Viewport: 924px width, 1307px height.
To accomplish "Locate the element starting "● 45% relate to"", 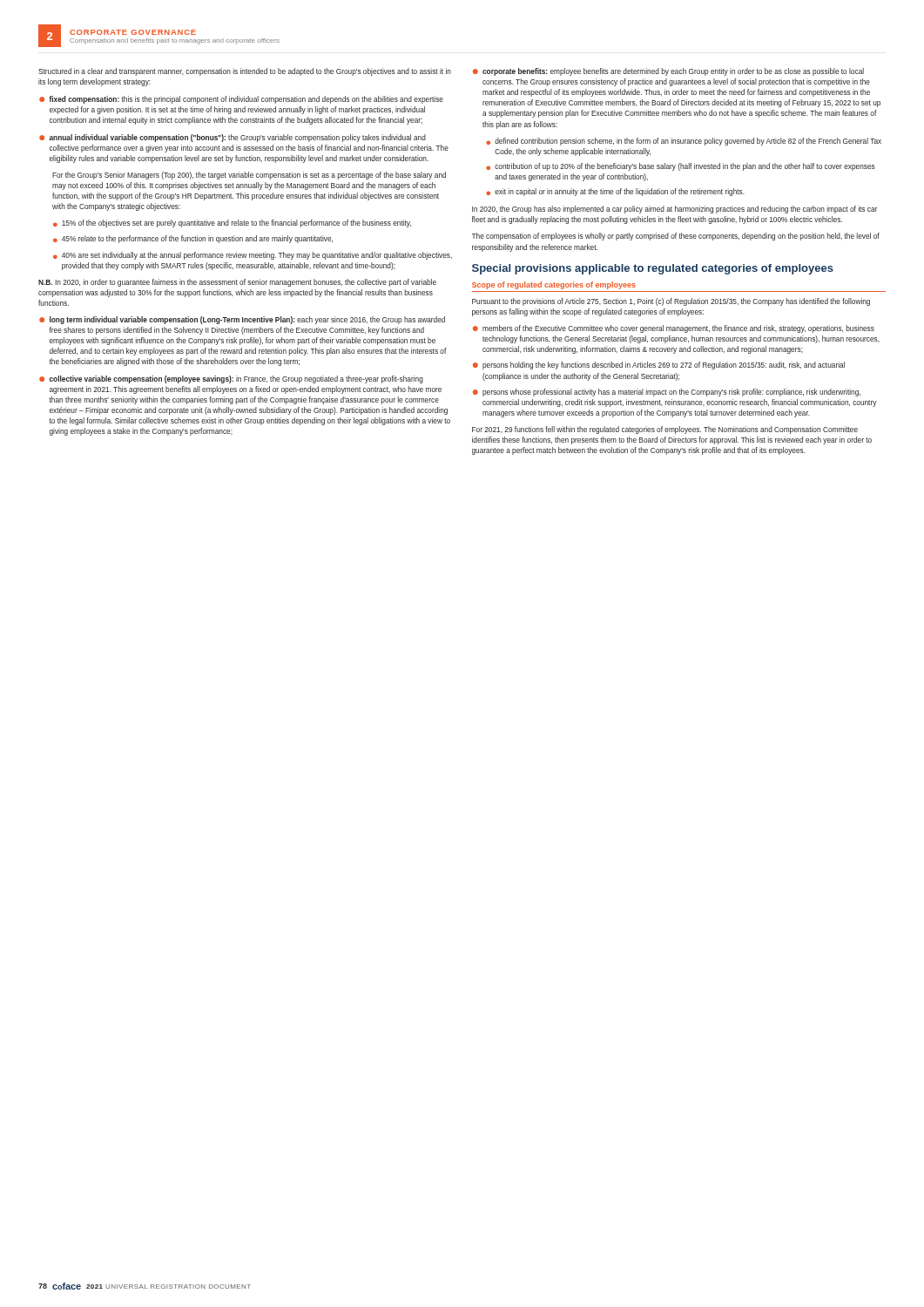I will point(193,240).
